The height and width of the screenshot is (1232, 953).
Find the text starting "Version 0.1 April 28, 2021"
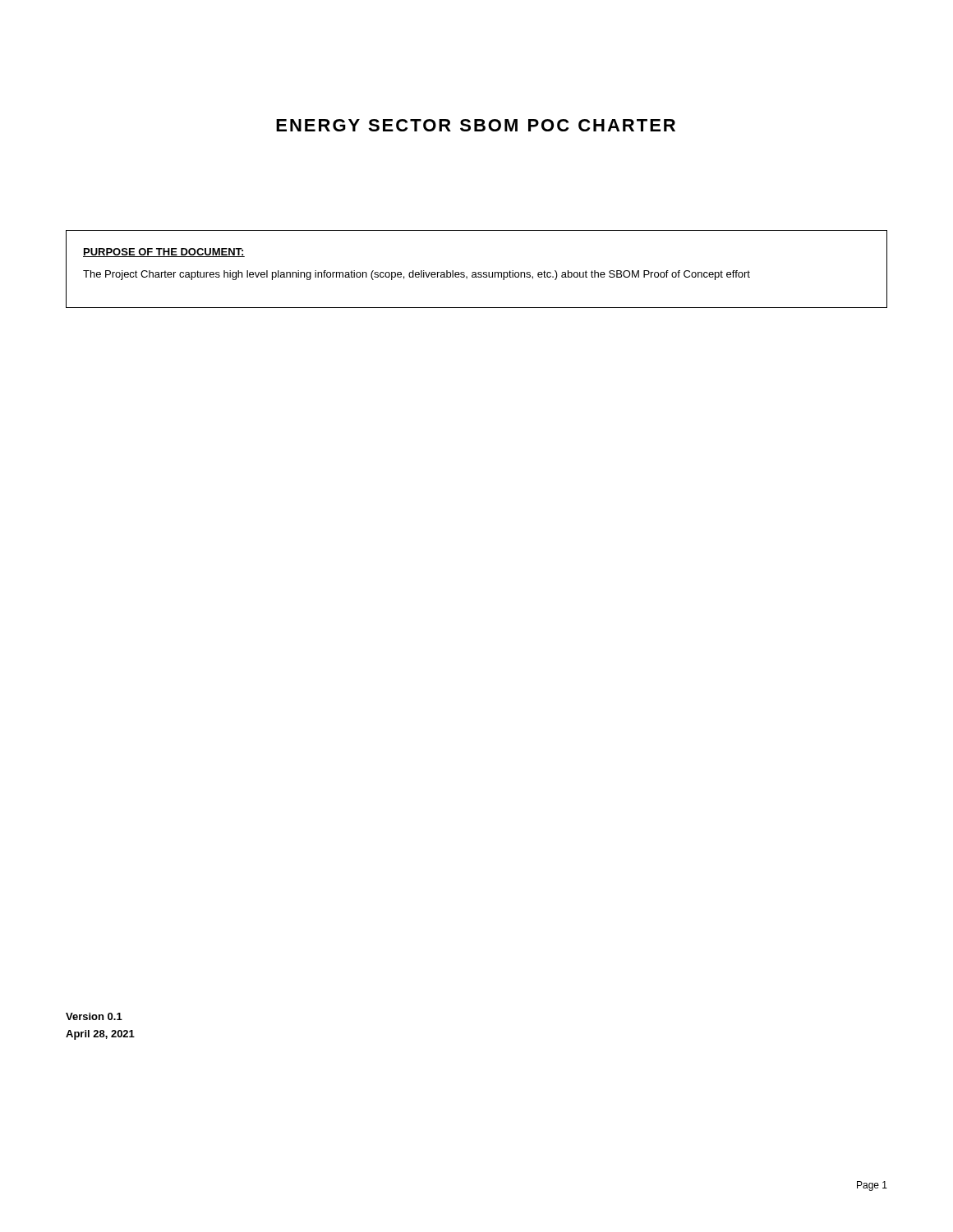(100, 1026)
